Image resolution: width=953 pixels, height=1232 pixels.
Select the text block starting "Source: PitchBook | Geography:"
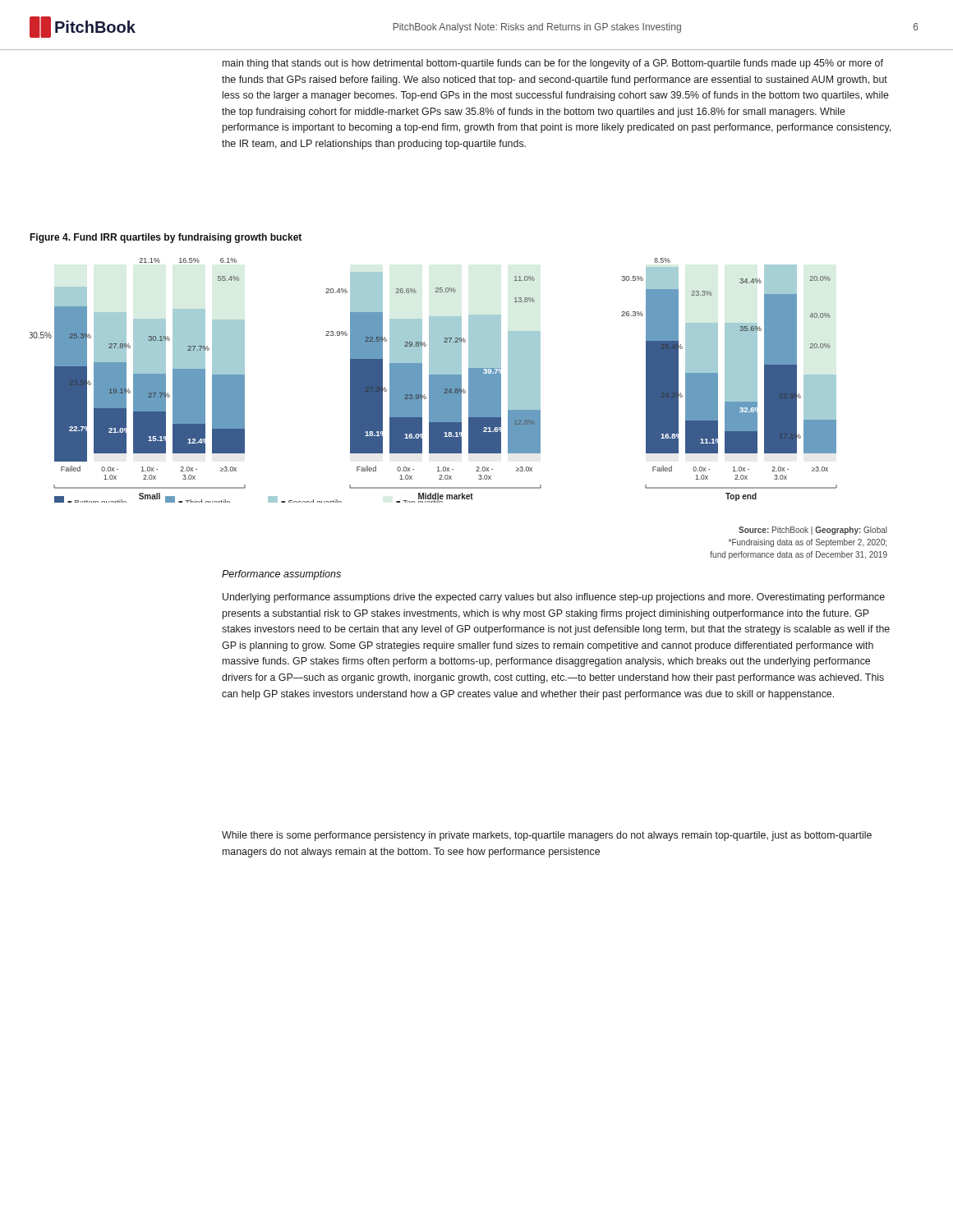(x=799, y=543)
